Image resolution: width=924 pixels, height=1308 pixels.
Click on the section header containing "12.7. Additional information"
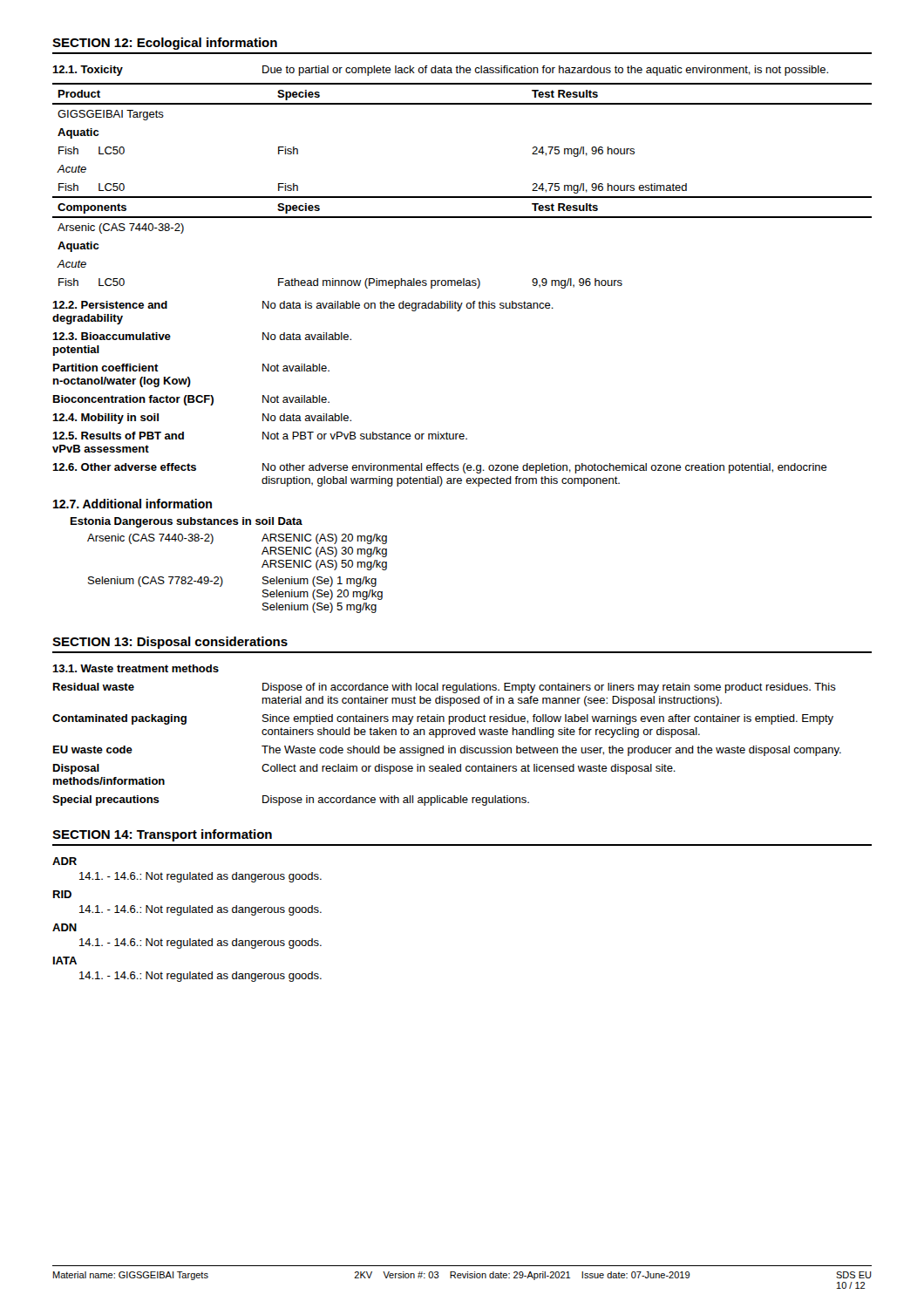click(x=132, y=504)
